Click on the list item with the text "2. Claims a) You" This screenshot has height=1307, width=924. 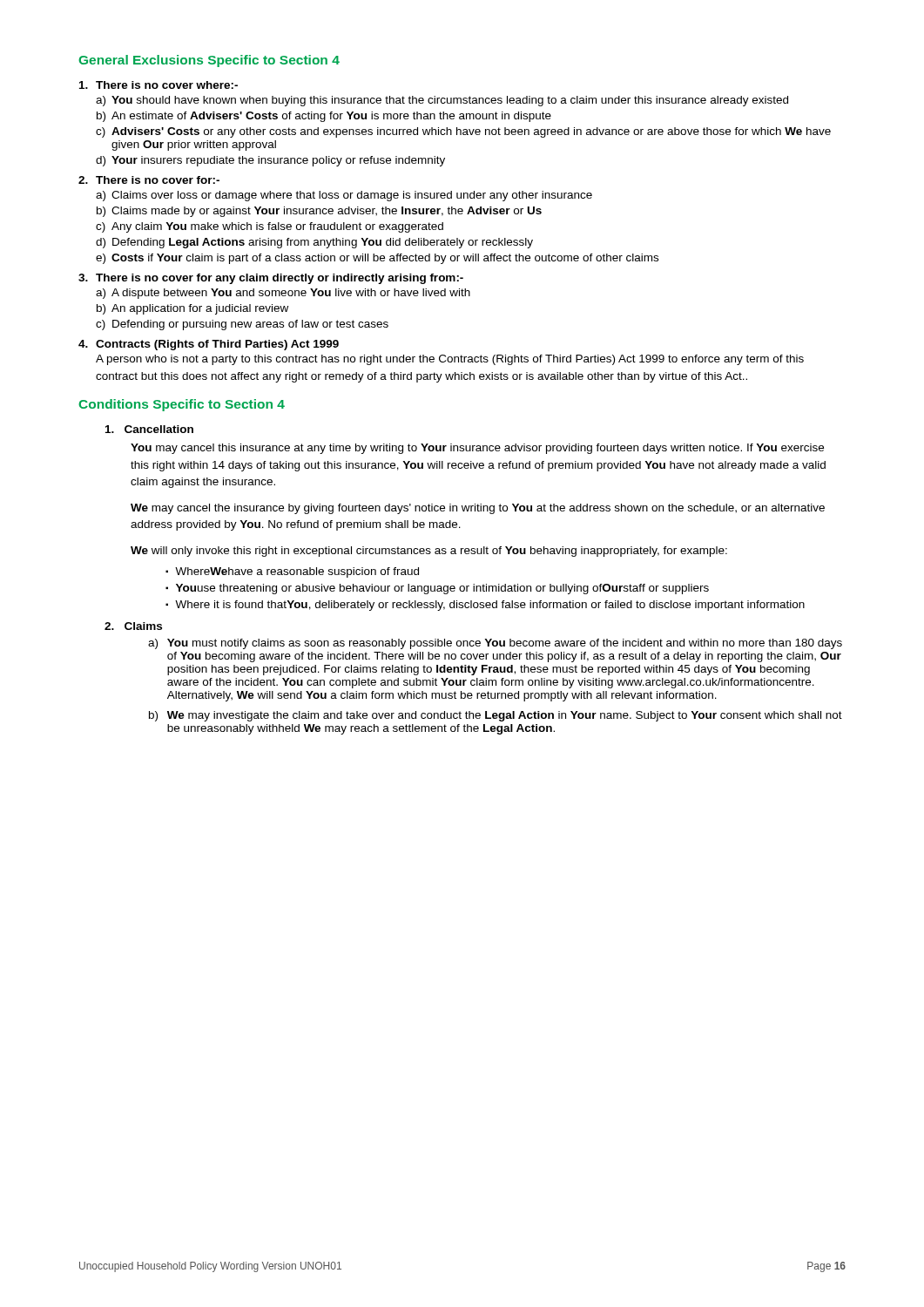tap(475, 677)
